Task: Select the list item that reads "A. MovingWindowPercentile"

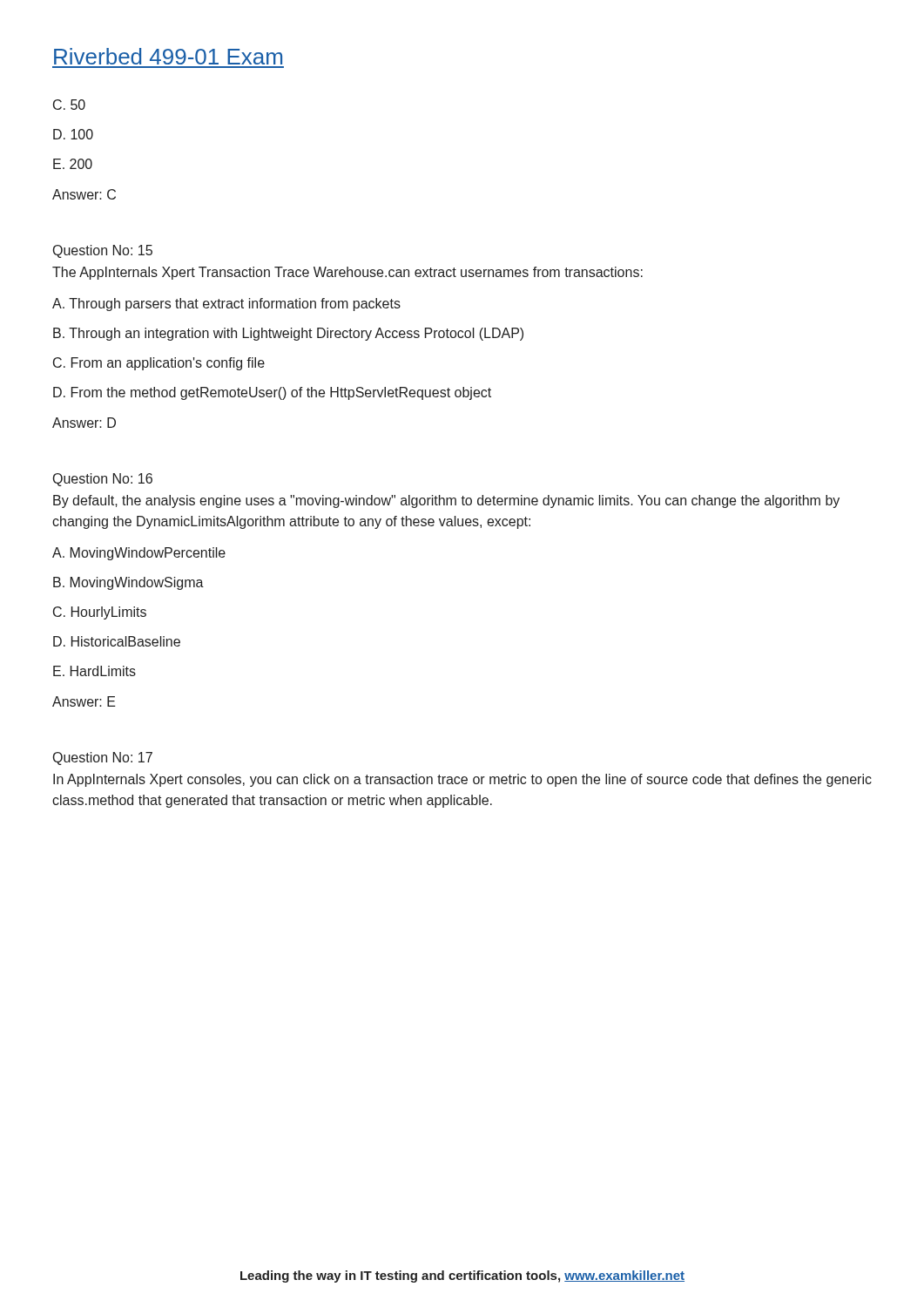Action: point(139,553)
